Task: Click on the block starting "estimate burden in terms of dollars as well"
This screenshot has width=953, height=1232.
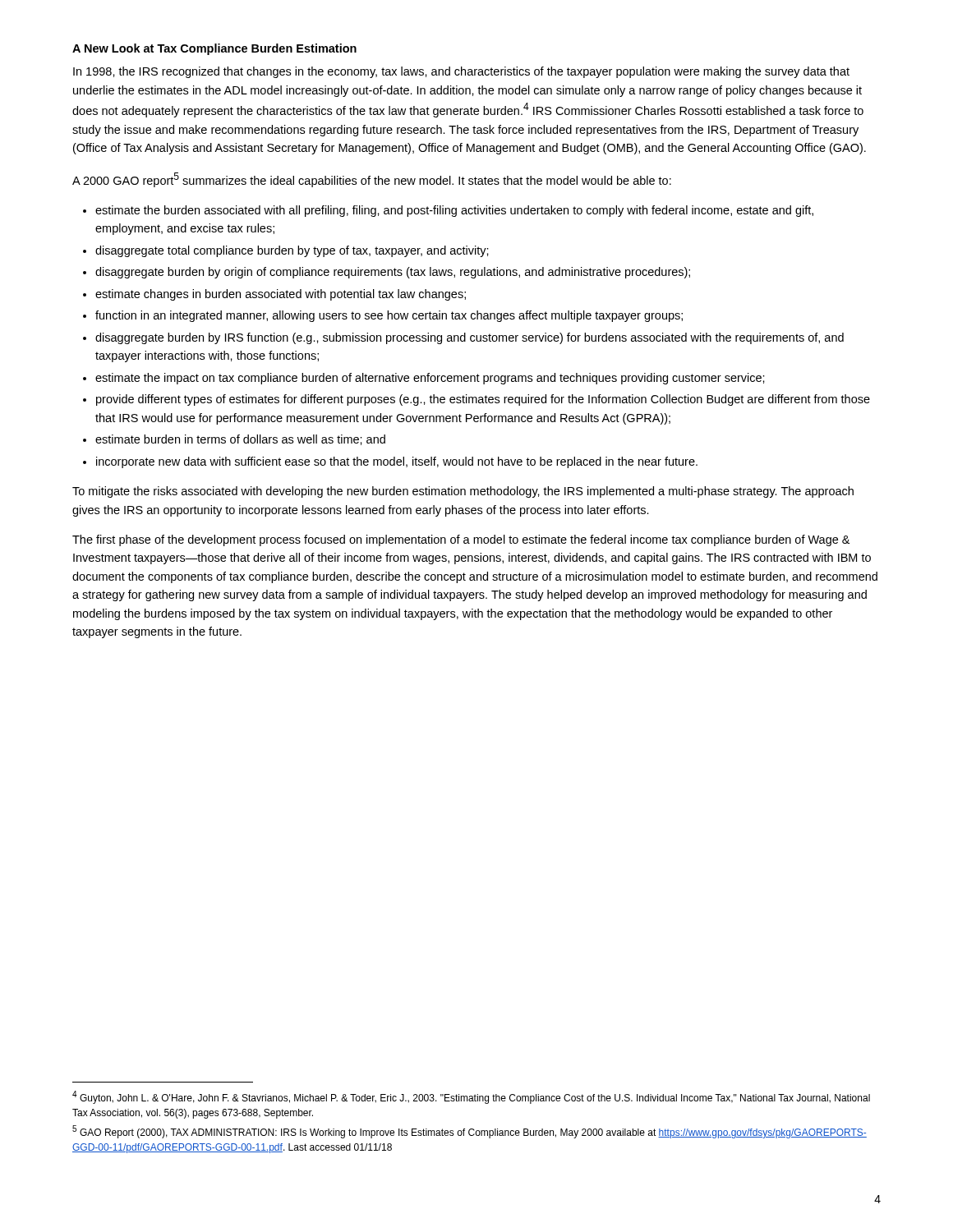Action: coord(241,440)
